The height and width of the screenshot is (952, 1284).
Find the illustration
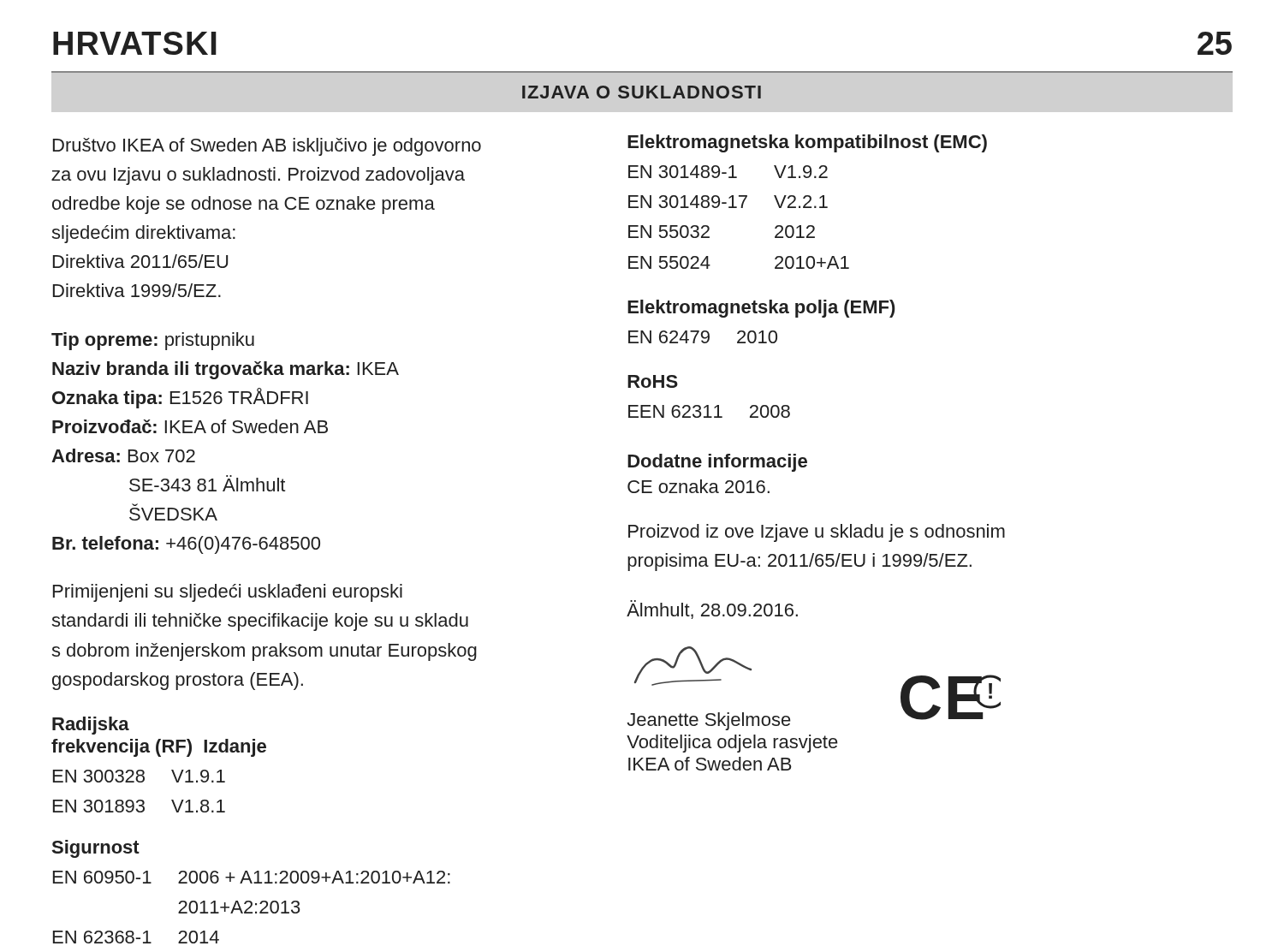[x=732, y=668]
